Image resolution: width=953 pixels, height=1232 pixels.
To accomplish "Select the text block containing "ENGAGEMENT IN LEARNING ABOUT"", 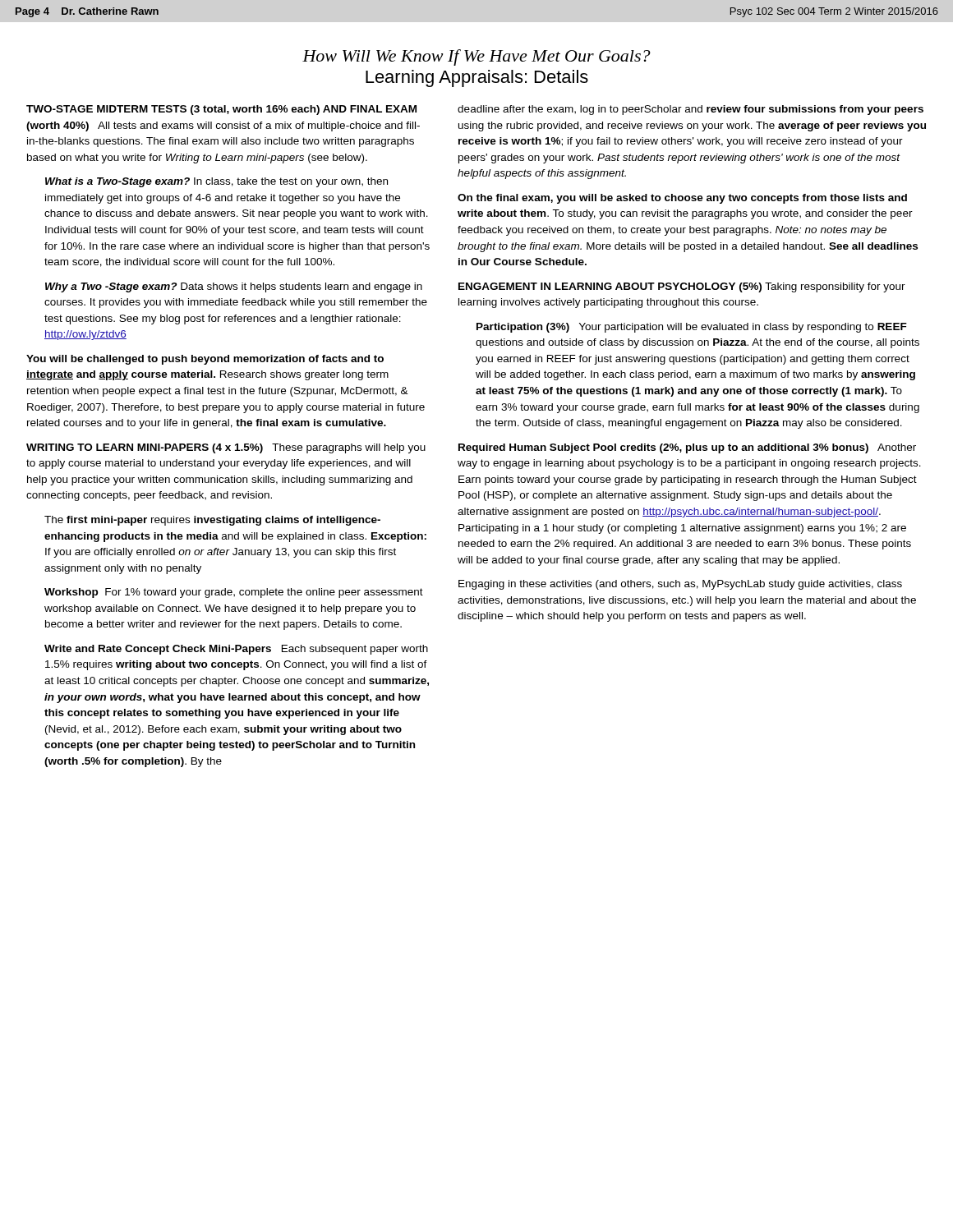I will click(681, 294).
